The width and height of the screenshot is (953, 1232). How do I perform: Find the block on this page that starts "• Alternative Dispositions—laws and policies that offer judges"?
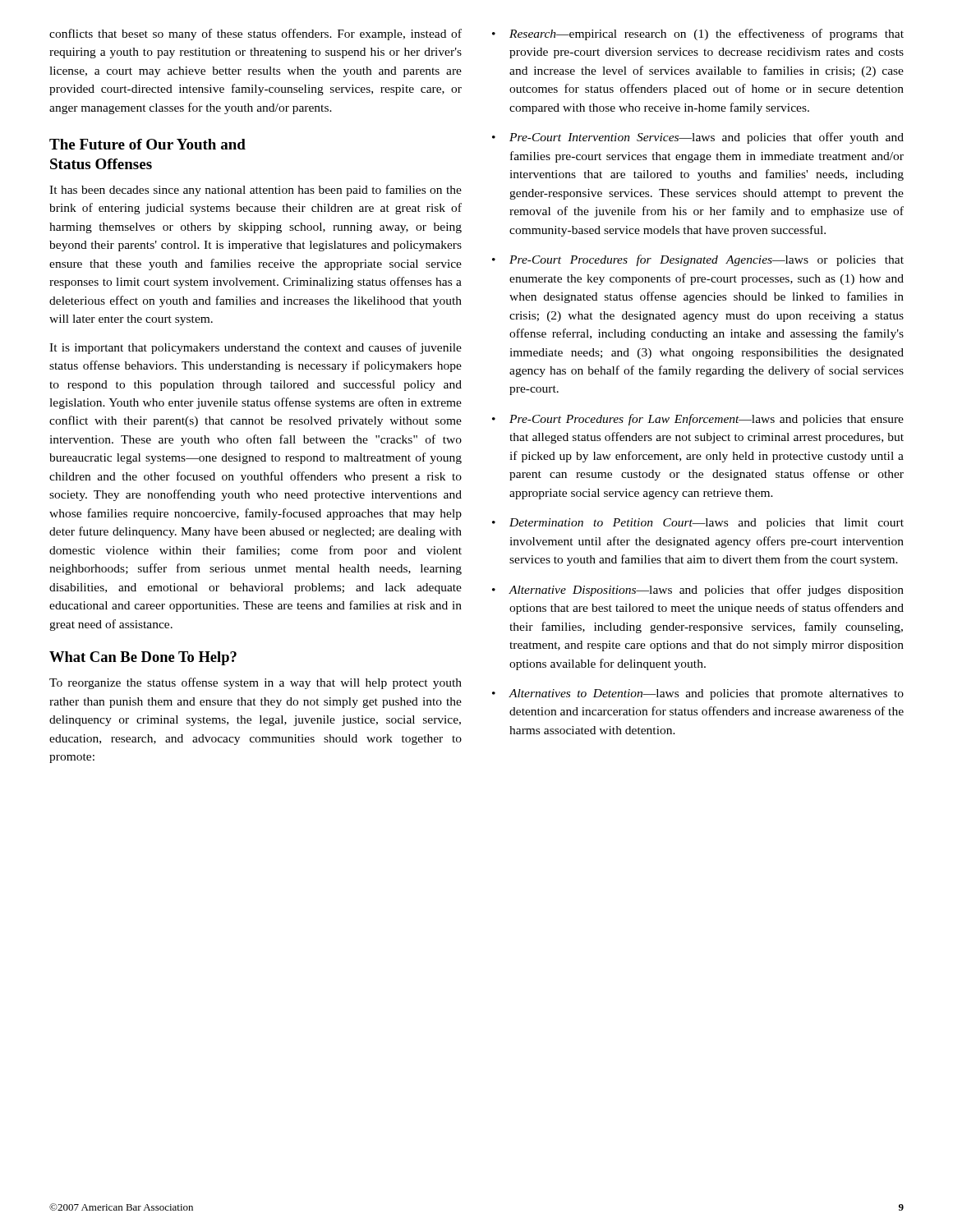coord(698,627)
